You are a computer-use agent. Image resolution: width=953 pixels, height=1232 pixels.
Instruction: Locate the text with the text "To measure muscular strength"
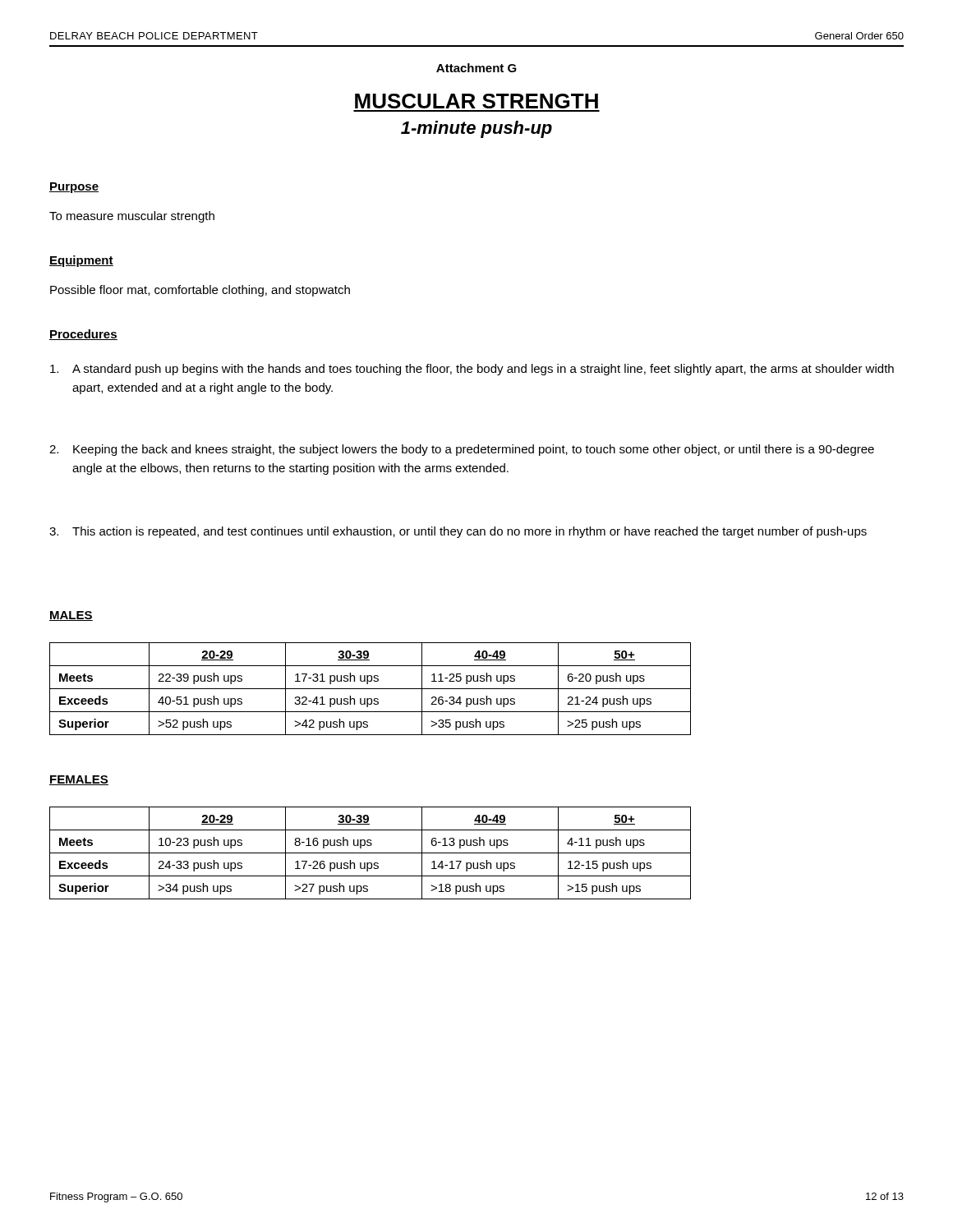pyautogui.click(x=132, y=216)
